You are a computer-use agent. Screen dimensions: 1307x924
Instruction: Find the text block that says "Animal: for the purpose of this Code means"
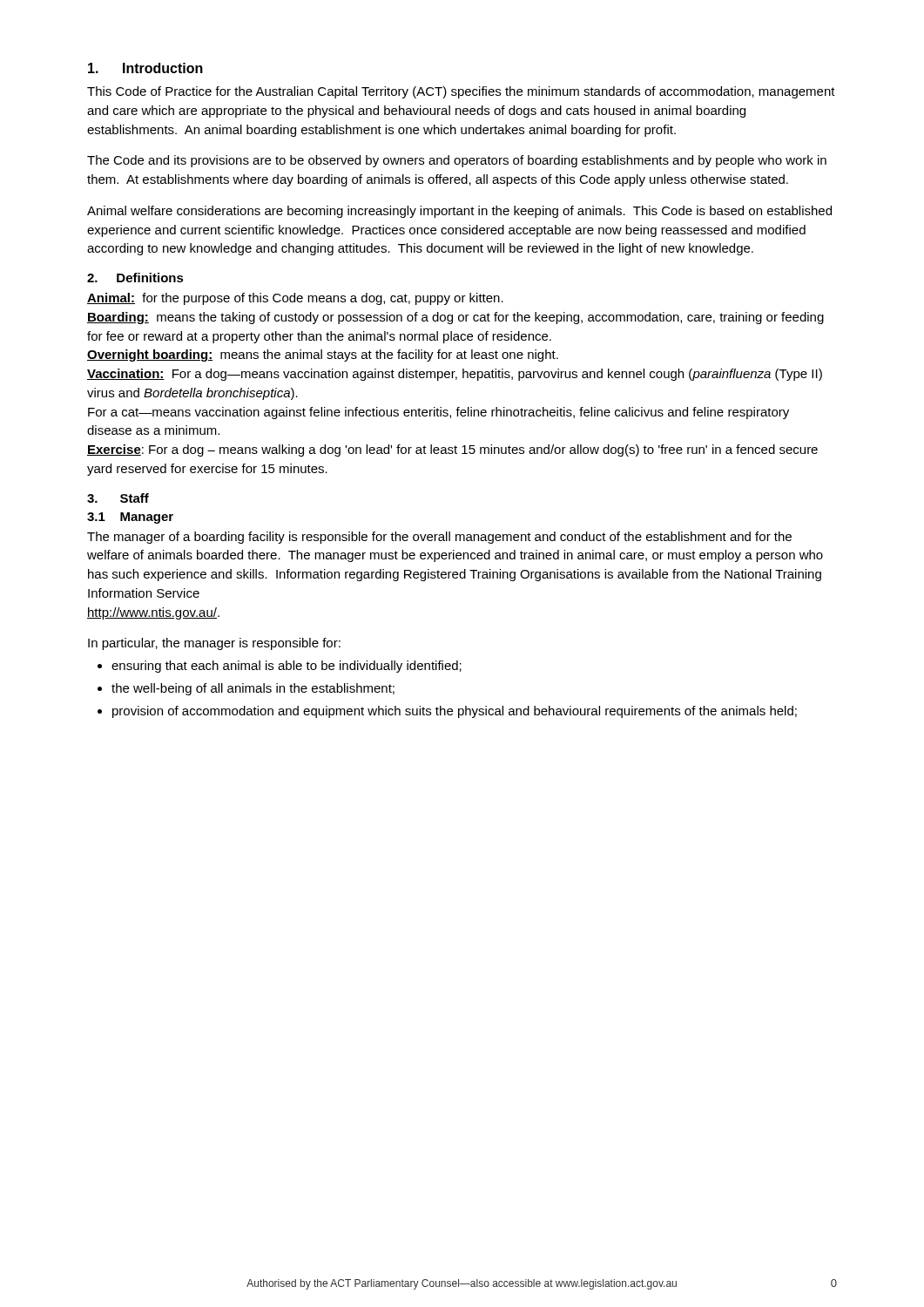click(x=456, y=383)
